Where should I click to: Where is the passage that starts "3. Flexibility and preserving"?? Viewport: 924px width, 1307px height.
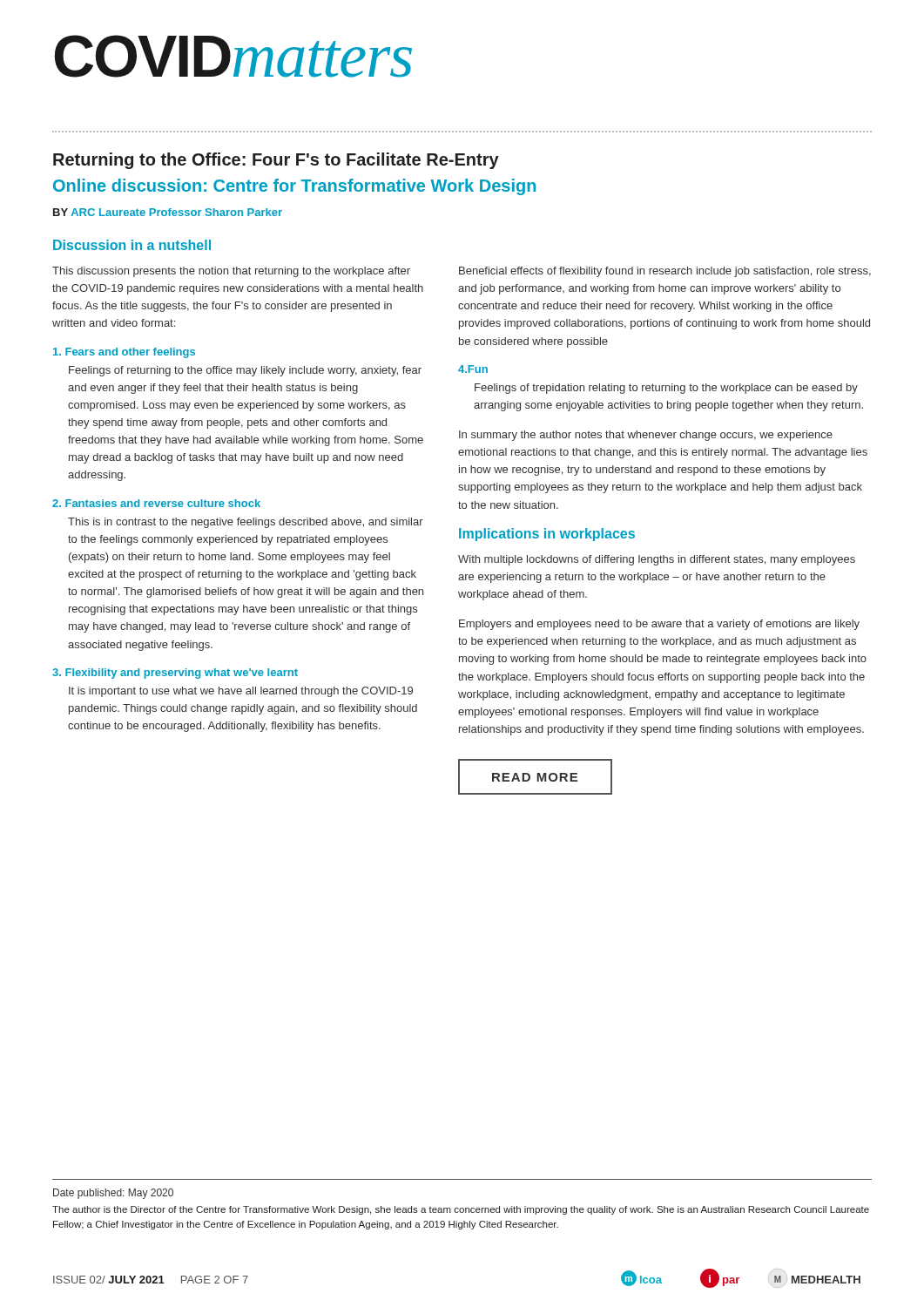pyautogui.click(x=240, y=700)
